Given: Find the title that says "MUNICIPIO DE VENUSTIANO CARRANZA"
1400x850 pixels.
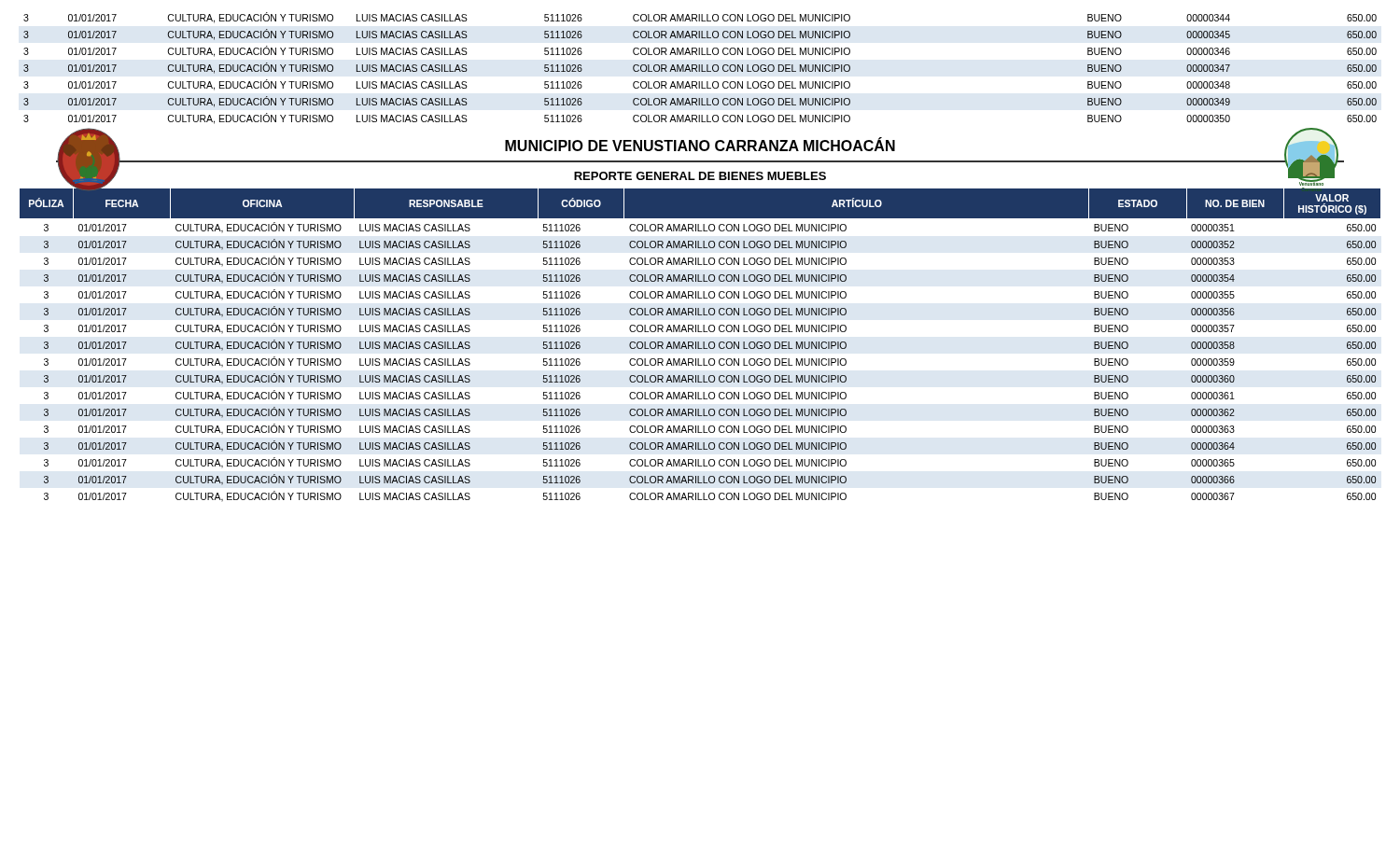Looking at the screenshot, I should (x=700, y=146).
